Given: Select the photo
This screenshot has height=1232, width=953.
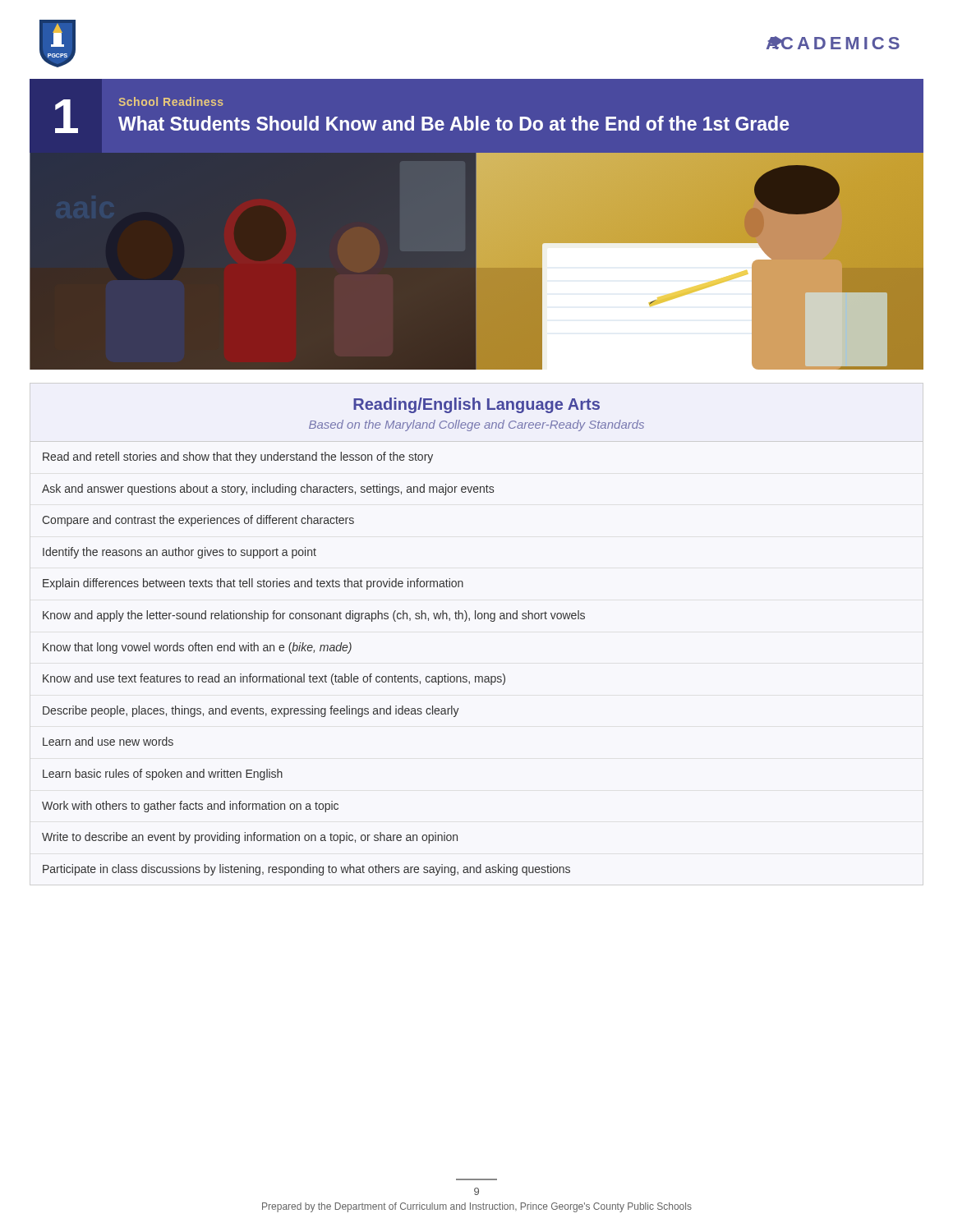Looking at the screenshot, I should click(476, 261).
